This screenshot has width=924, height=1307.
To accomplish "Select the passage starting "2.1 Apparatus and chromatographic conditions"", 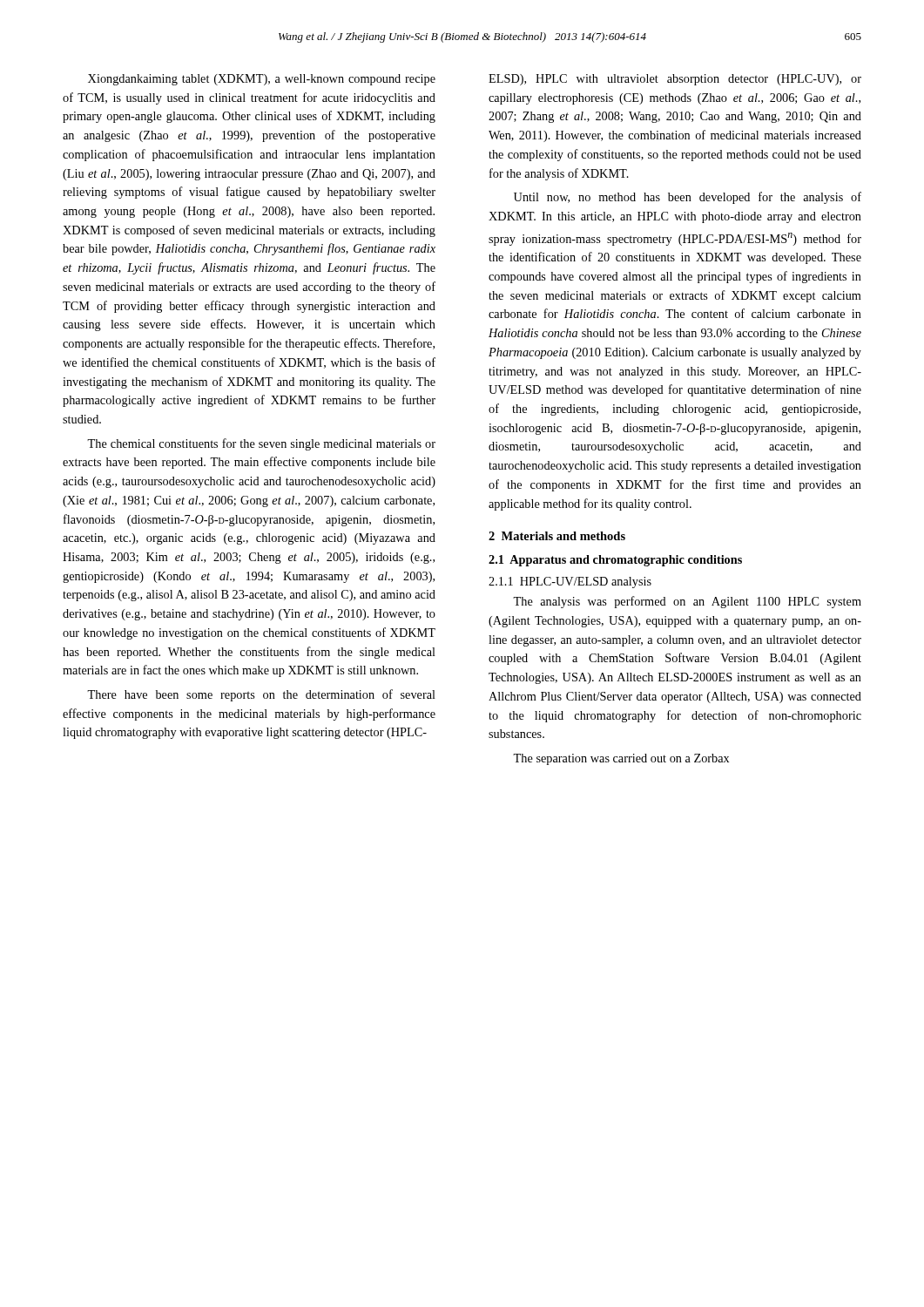I will [615, 560].
